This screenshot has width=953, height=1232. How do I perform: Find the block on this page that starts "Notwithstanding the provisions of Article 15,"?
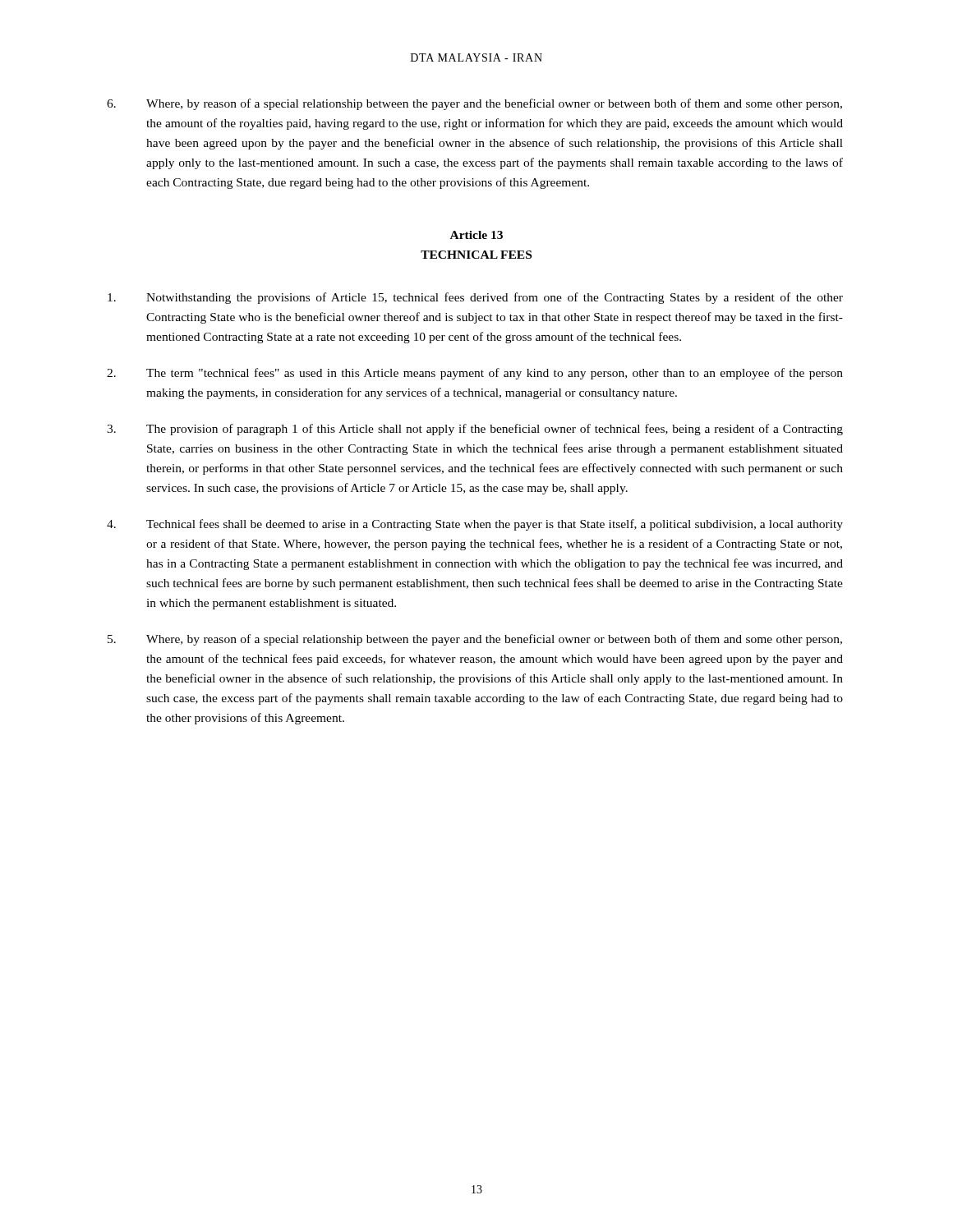coord(475,317)
